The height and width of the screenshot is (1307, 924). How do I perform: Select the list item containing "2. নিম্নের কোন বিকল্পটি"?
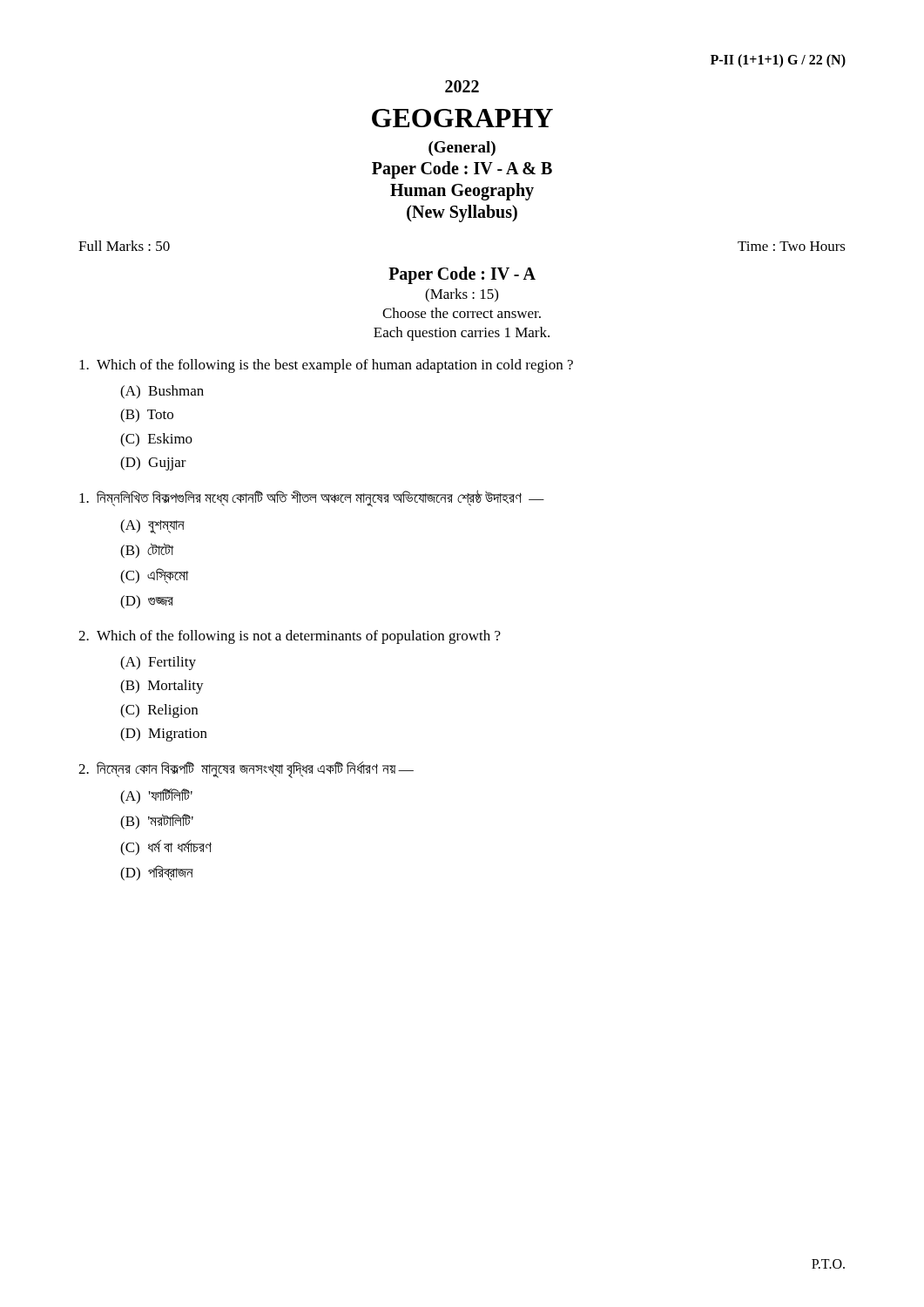[246, 770]
